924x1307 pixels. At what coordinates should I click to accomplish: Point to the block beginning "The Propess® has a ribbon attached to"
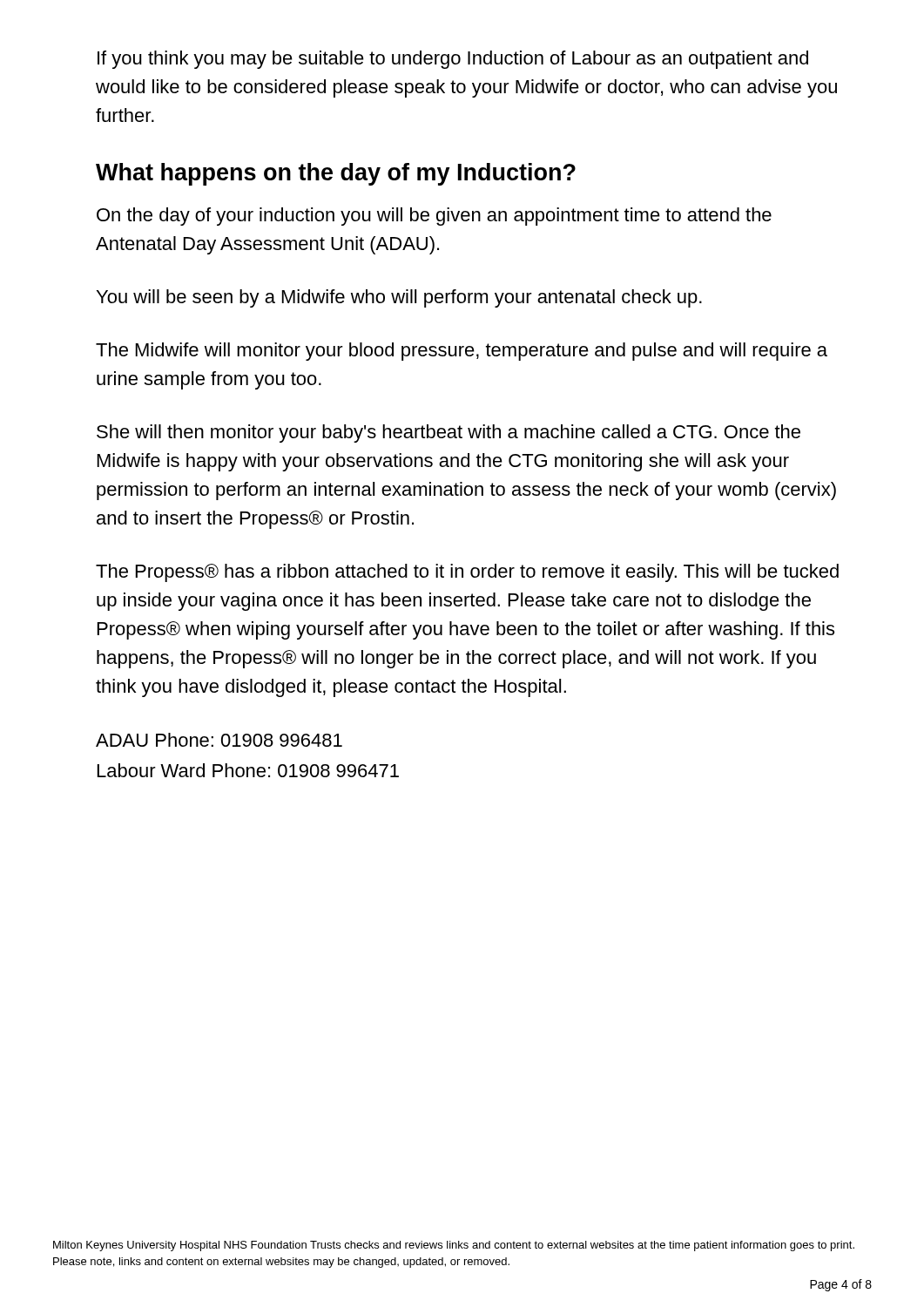(468, 629)
